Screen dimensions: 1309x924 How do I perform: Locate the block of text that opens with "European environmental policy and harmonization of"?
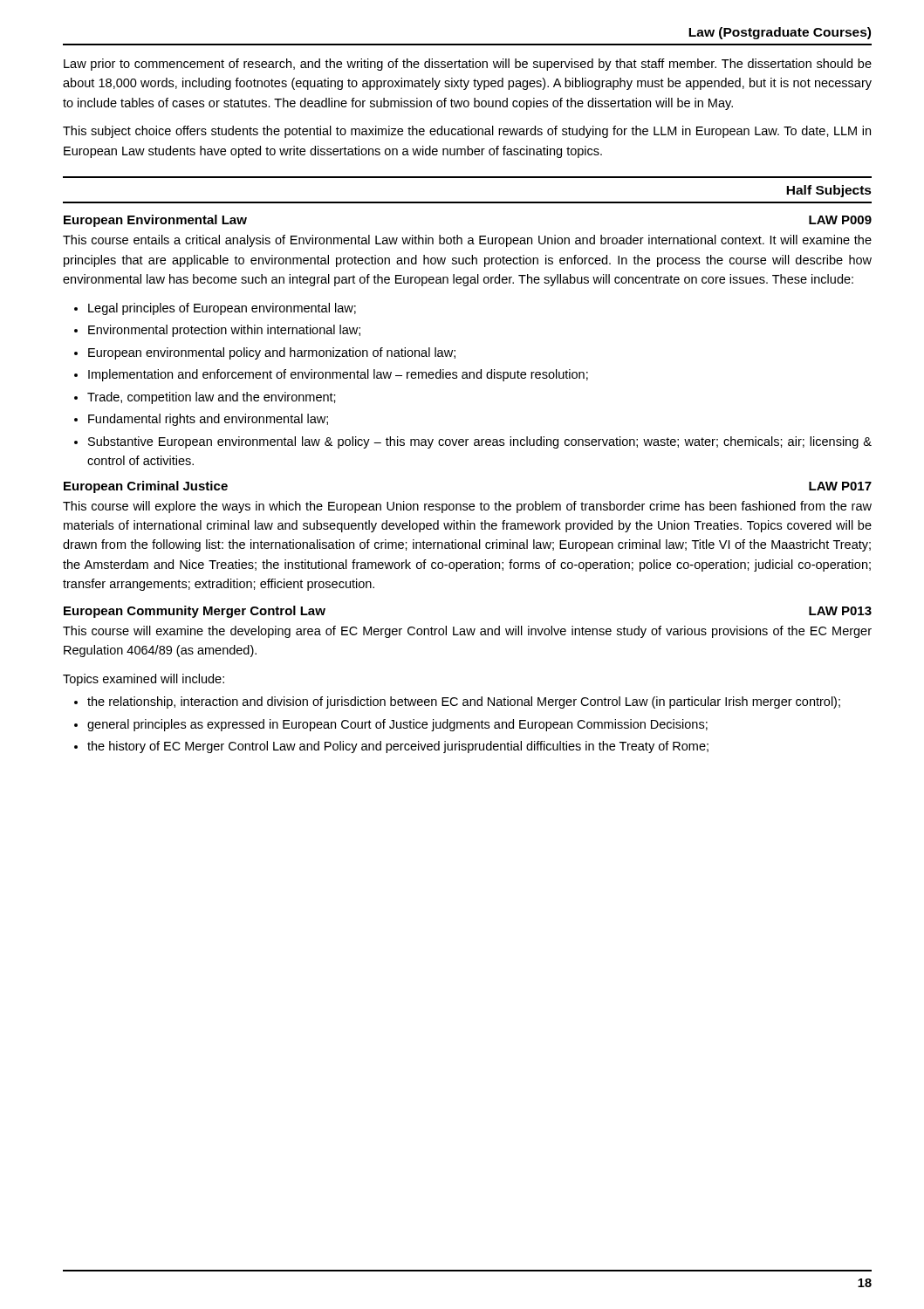[265, 353]
